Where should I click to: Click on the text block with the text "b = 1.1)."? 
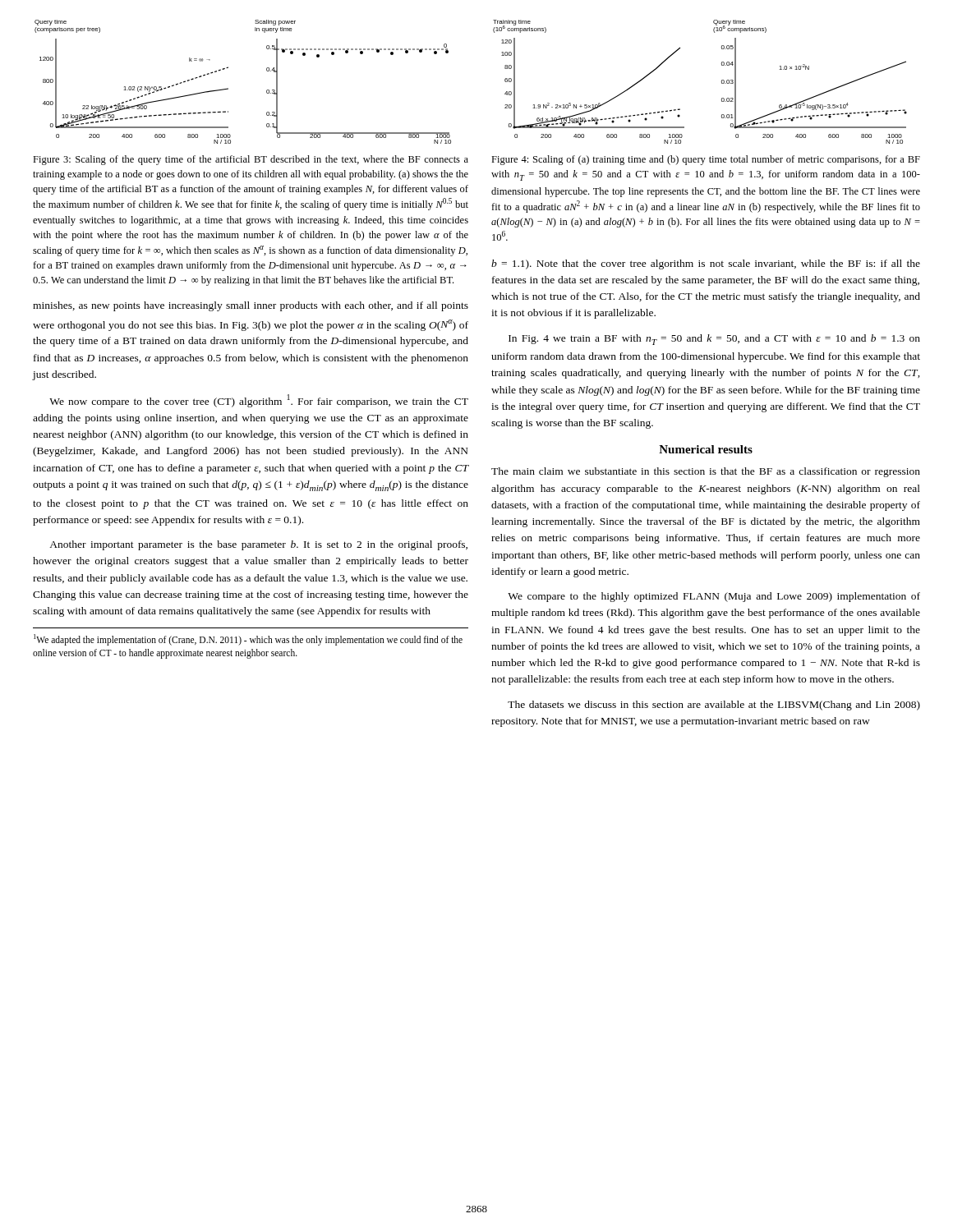tap(706, 343)
